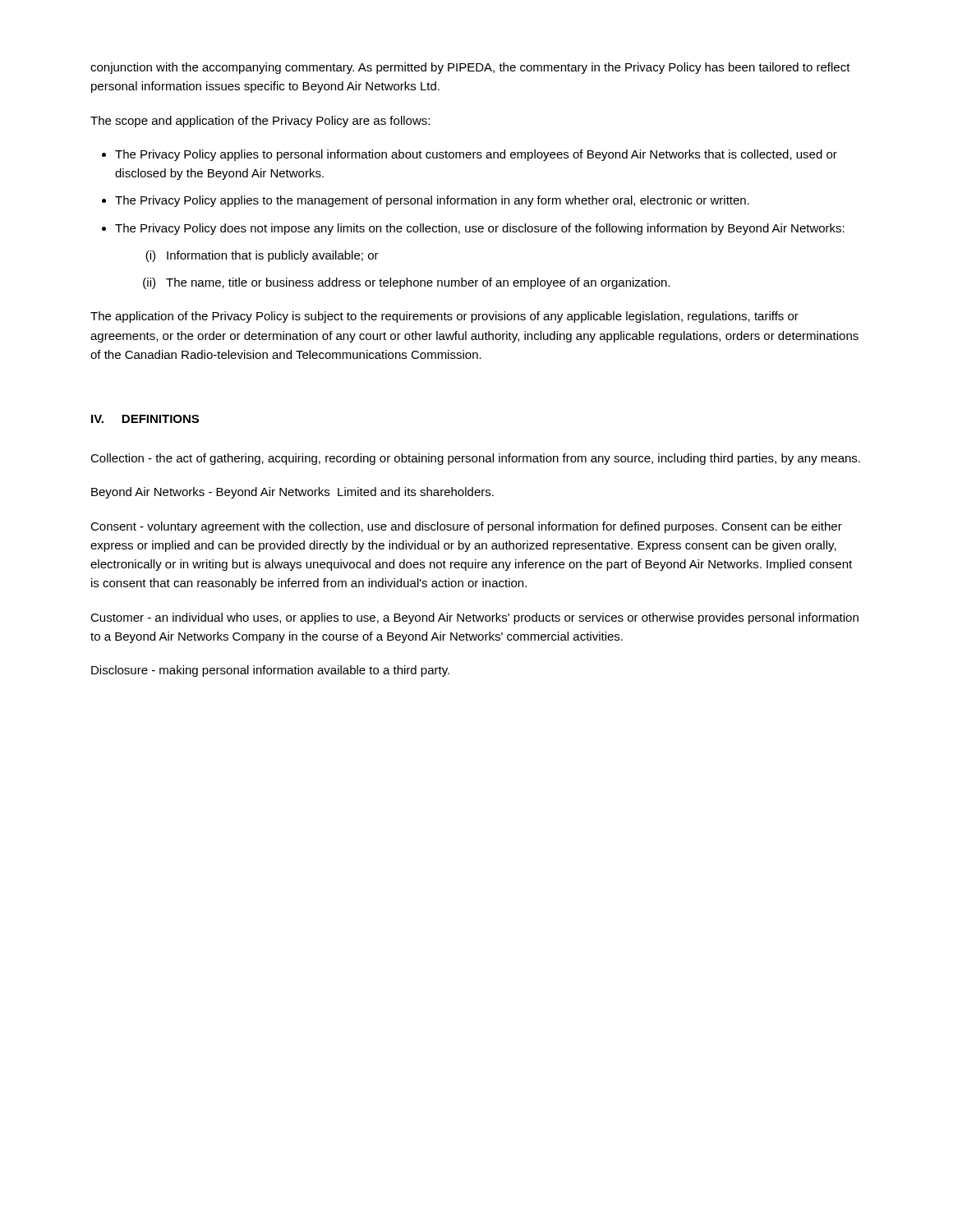Click on the element starting "Consent - voluntary agreement with"
The image size is (953, 1232).
click(x=471, y=554)
